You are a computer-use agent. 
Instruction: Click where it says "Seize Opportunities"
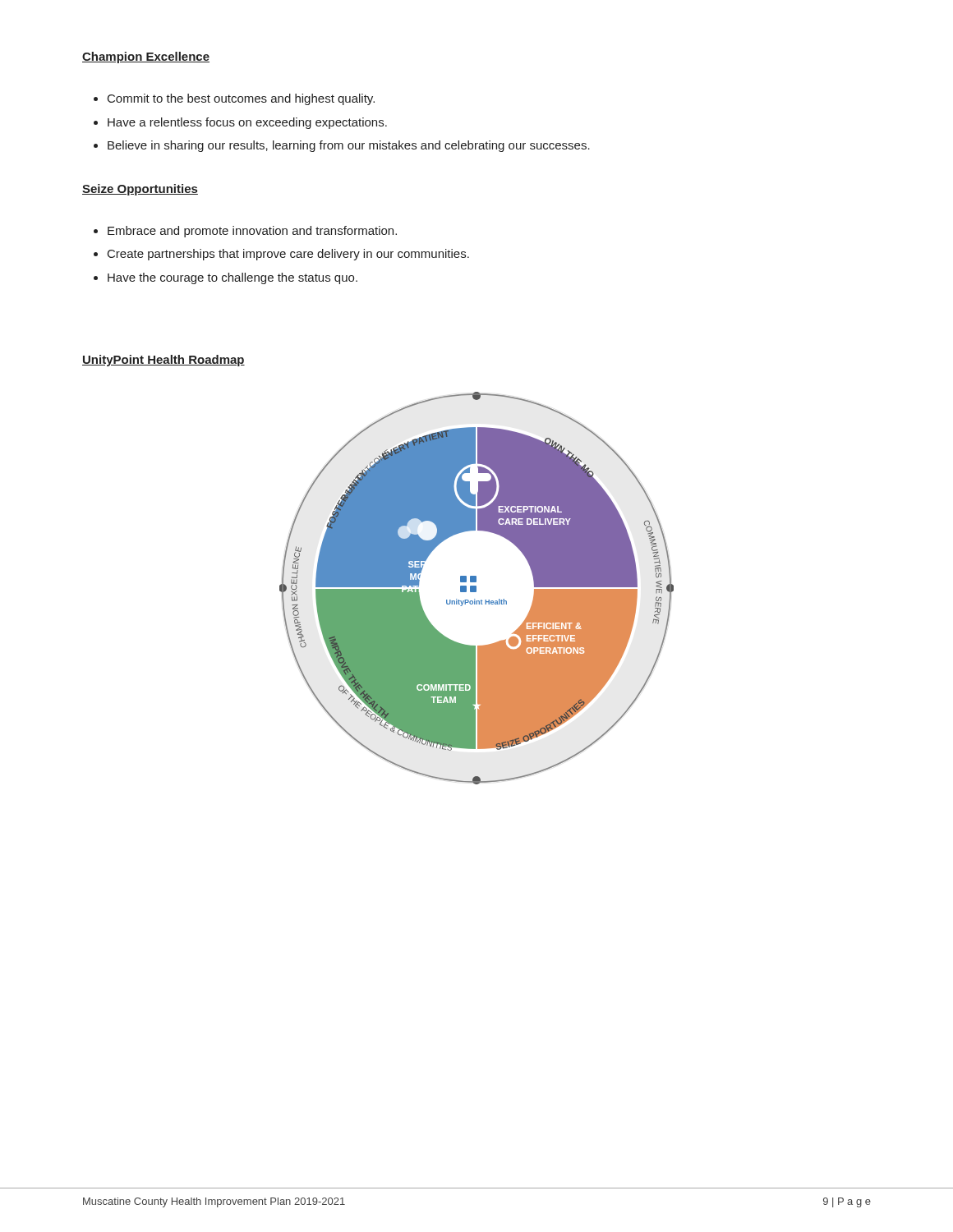[x=140, y=188]
